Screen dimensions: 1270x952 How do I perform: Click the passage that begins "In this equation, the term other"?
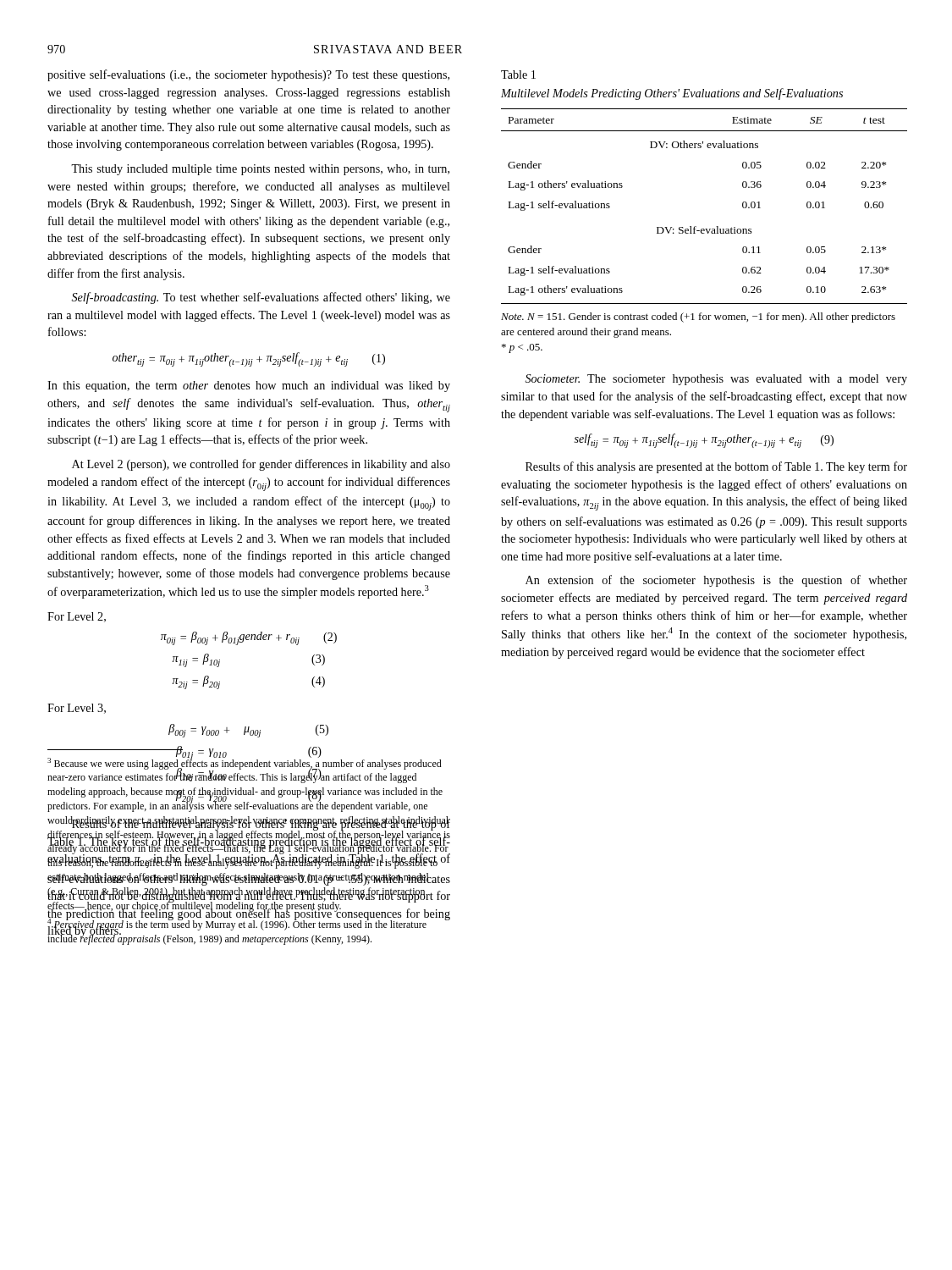tap(249, 489)
